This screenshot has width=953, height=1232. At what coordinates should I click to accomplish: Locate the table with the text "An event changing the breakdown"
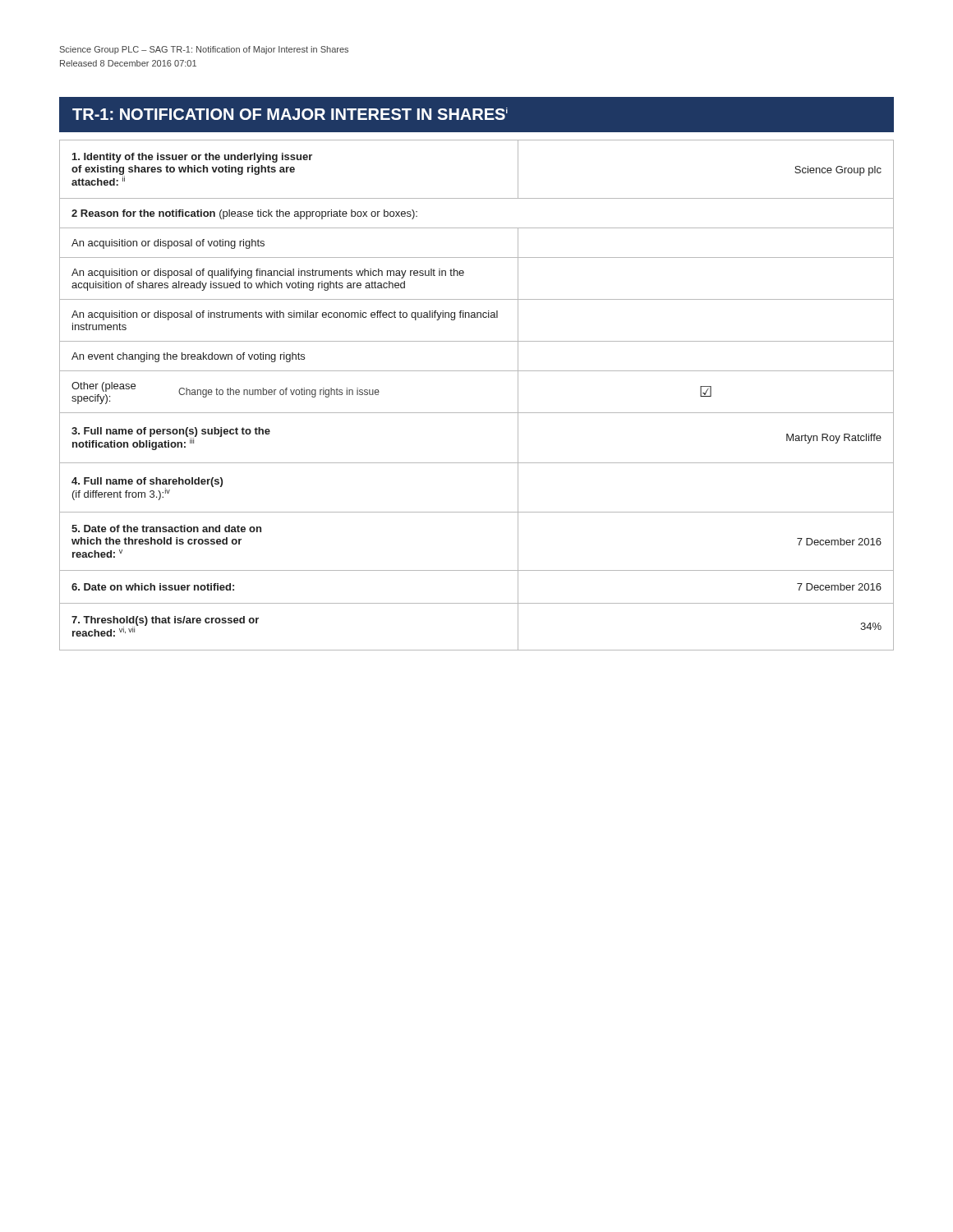pos(476,395)
